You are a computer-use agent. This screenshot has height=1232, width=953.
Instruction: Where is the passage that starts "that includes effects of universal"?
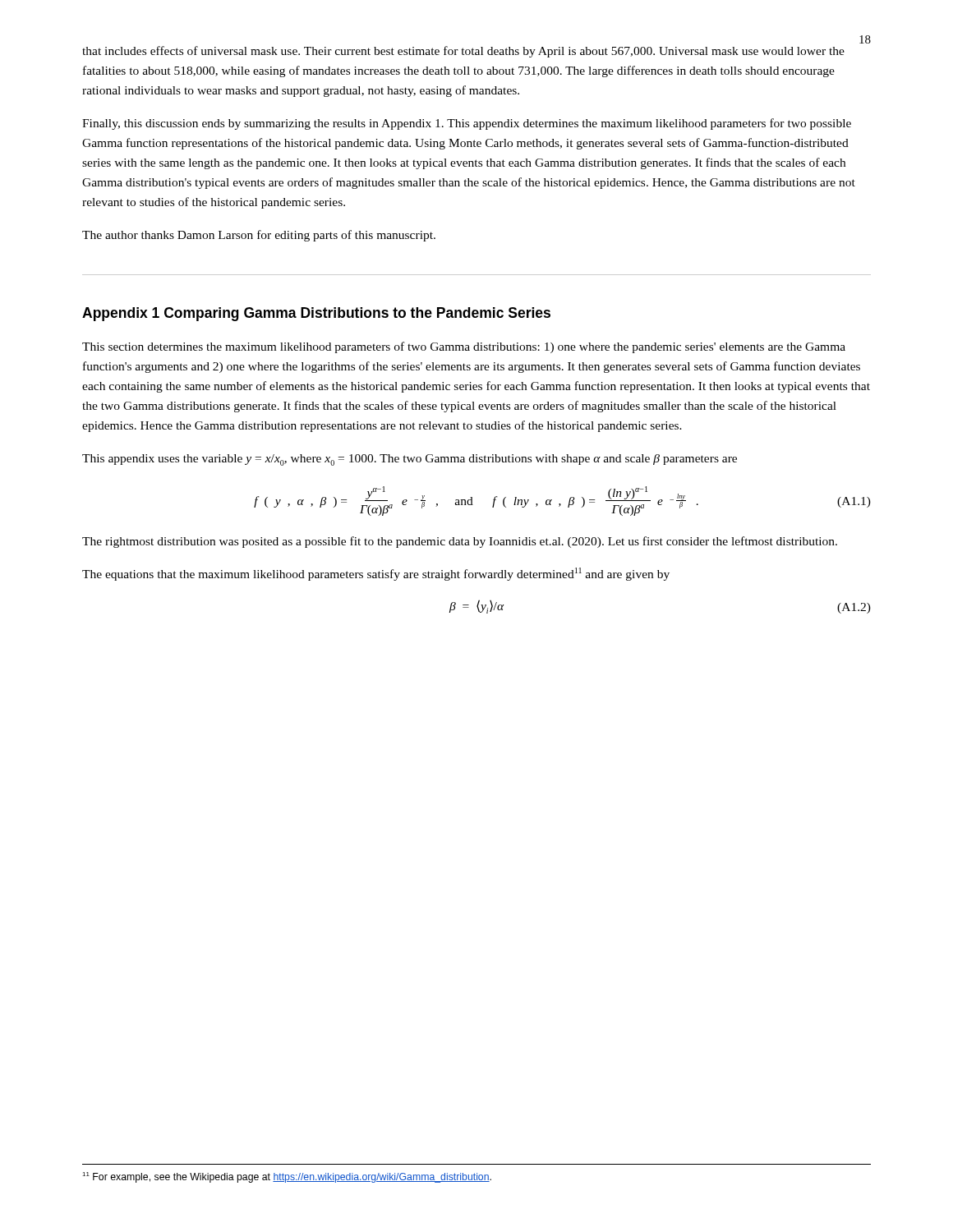463,70
